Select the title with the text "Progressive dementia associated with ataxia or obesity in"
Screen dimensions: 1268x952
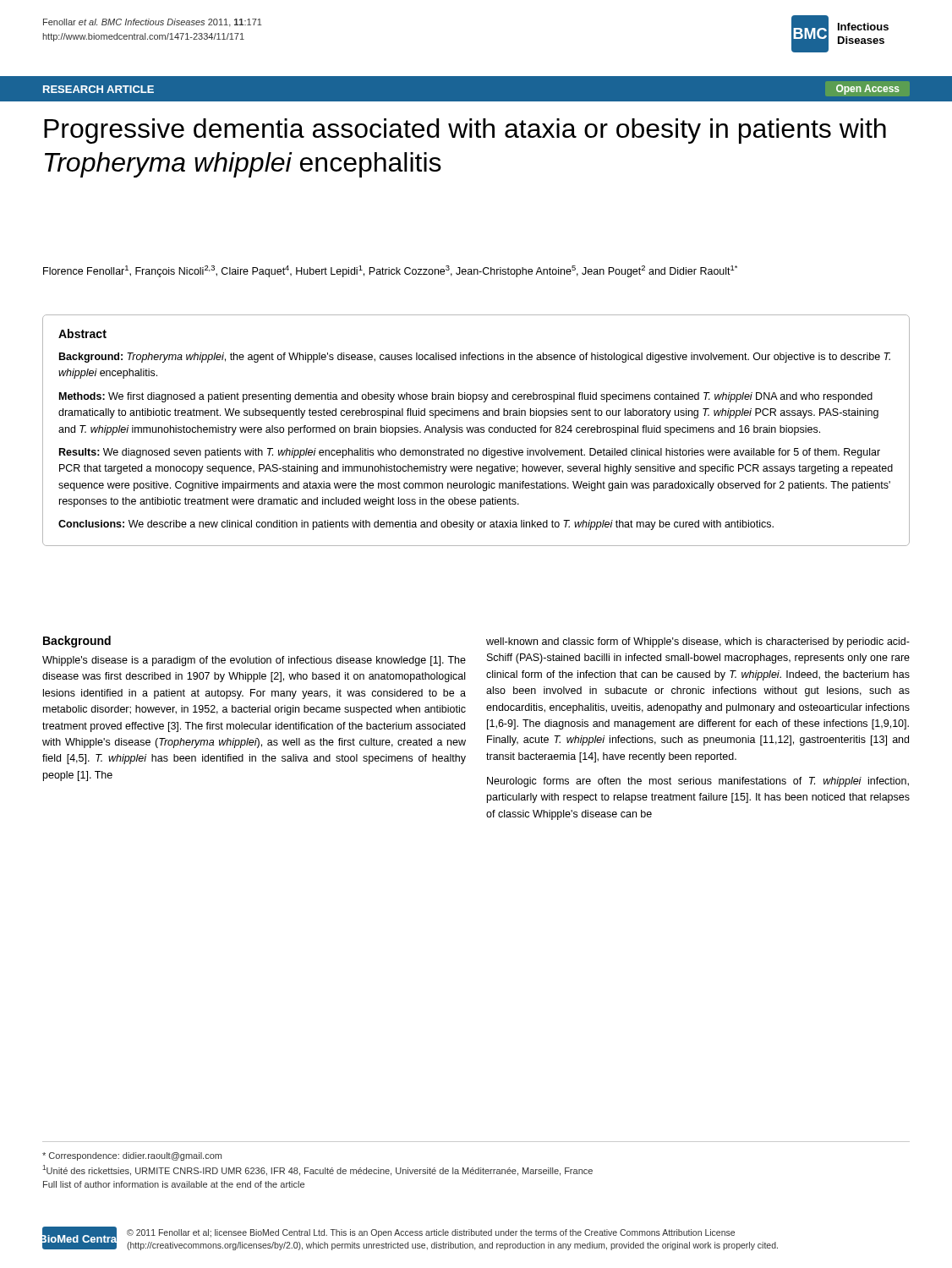(476, 145)
